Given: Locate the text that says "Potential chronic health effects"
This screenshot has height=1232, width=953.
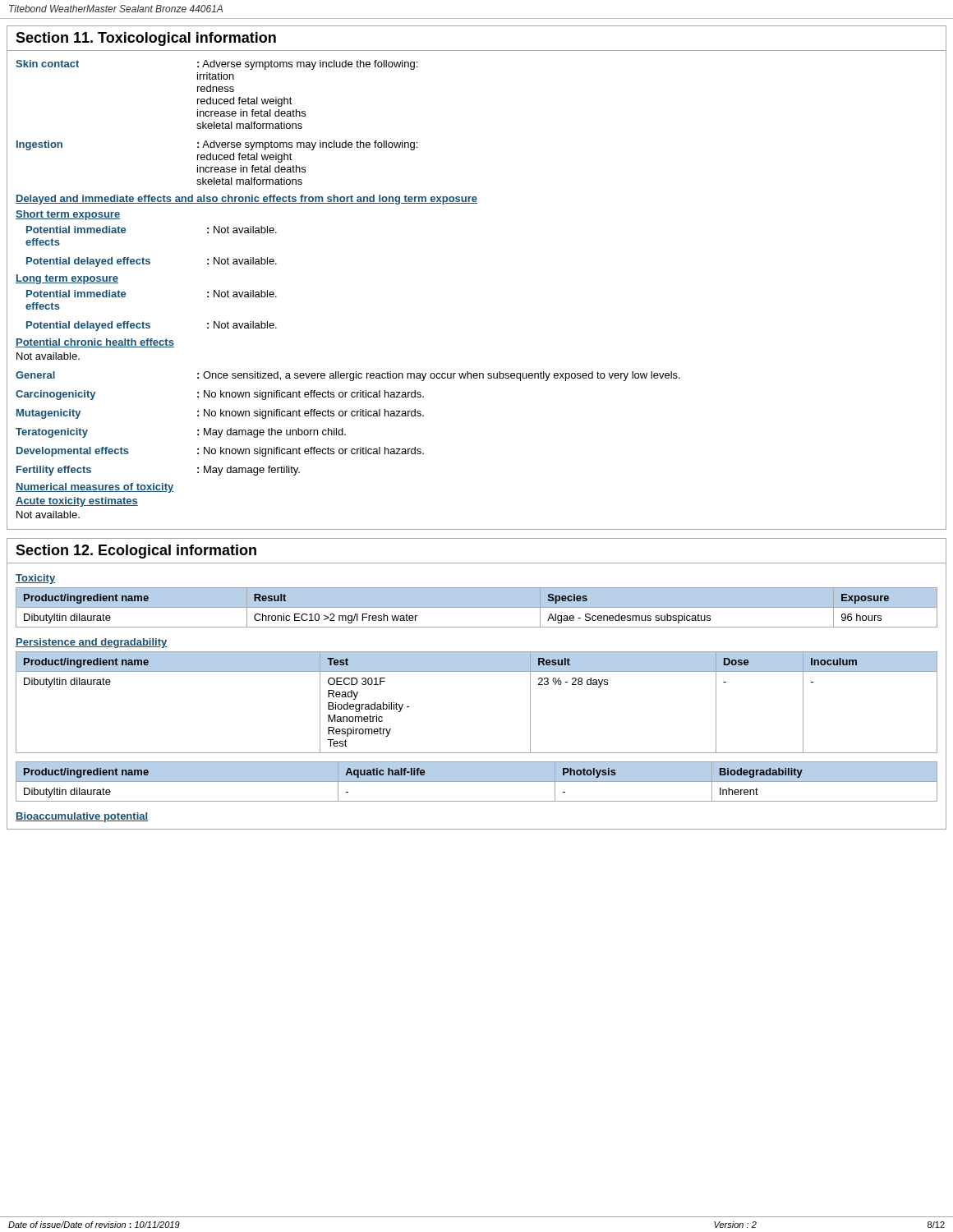Looking at the screenshot, I should click(x=95, y=342).
